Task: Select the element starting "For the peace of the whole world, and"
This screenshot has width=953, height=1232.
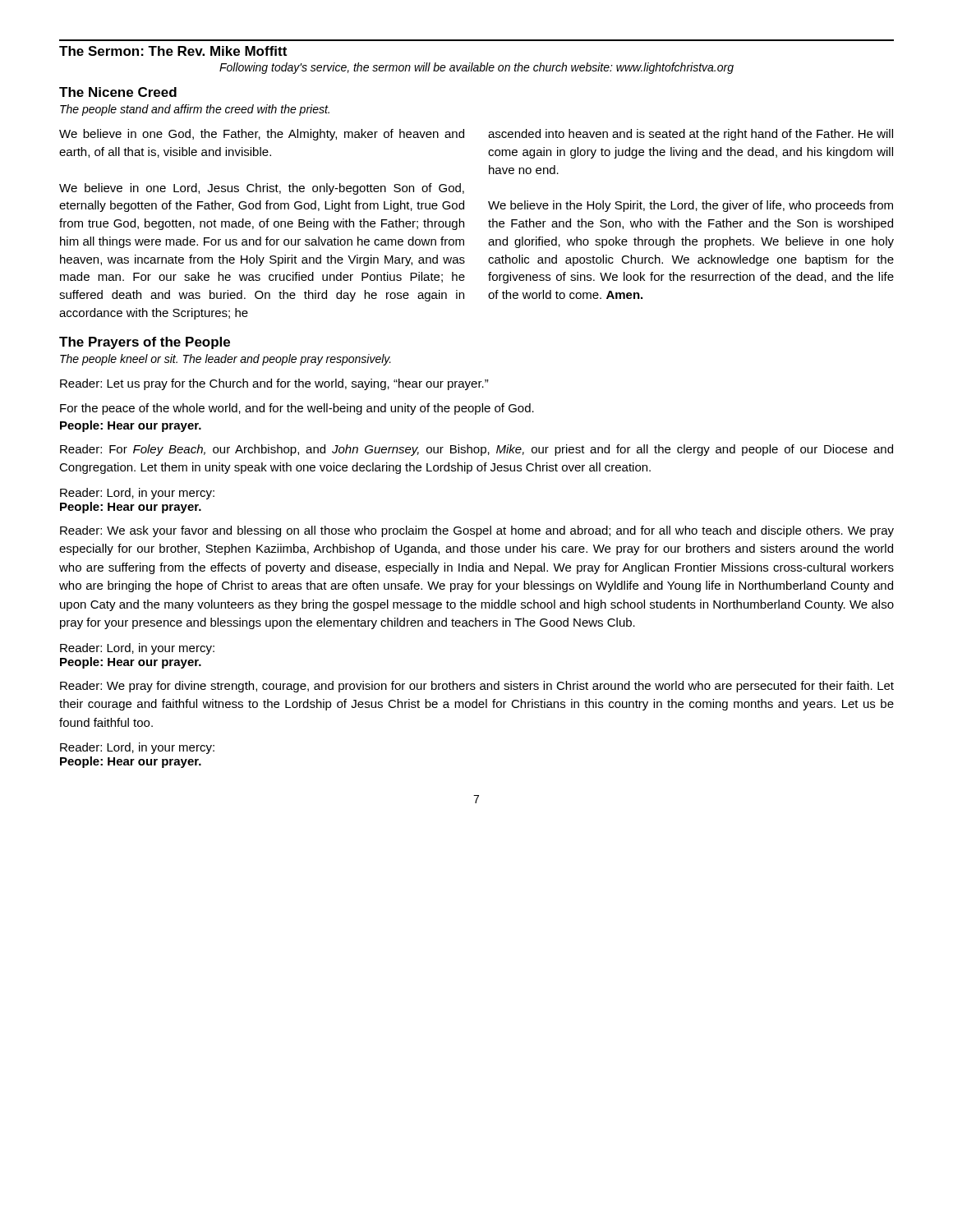Action: (297, 408)
